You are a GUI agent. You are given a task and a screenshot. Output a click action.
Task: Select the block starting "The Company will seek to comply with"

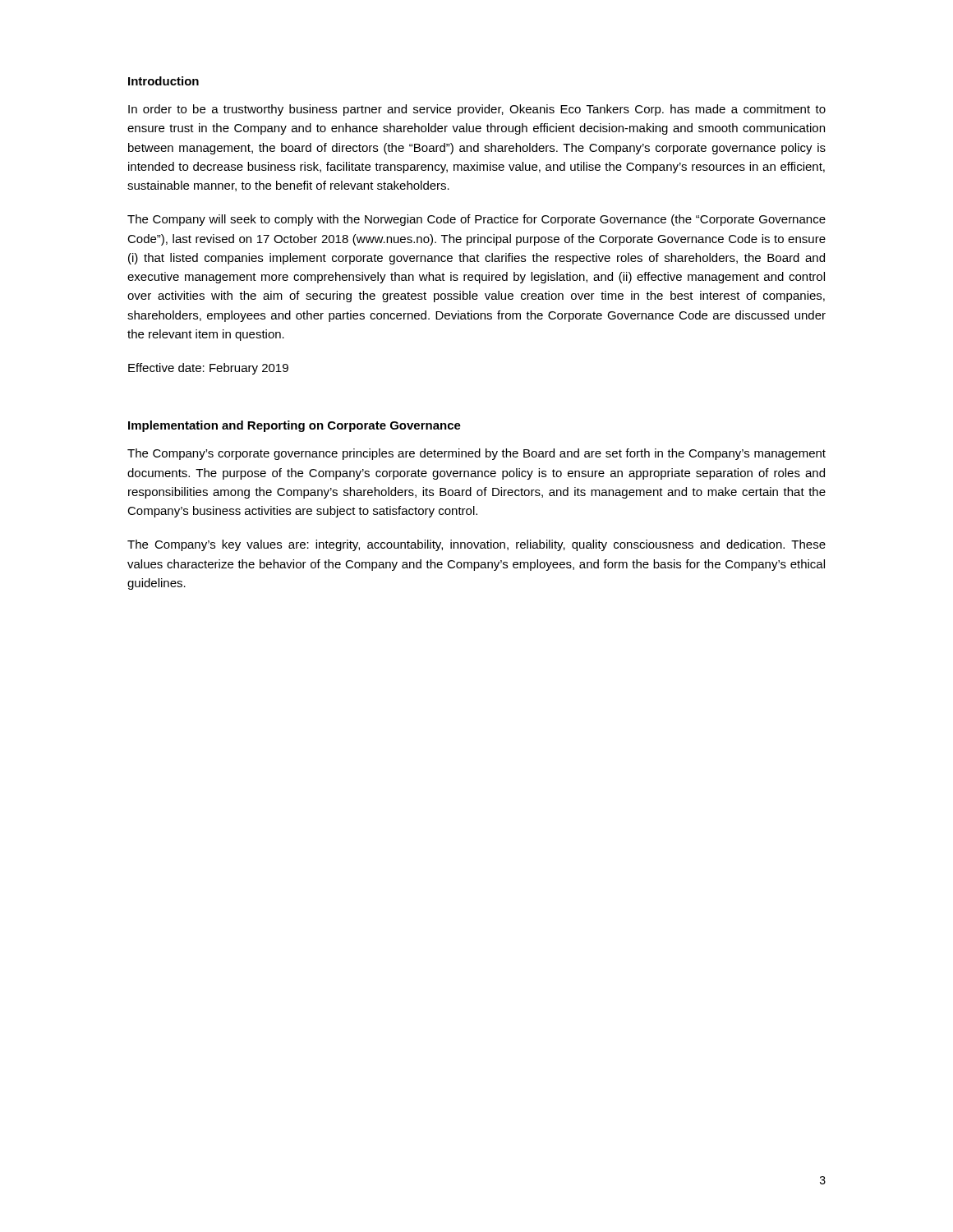[x=476, y=276]
